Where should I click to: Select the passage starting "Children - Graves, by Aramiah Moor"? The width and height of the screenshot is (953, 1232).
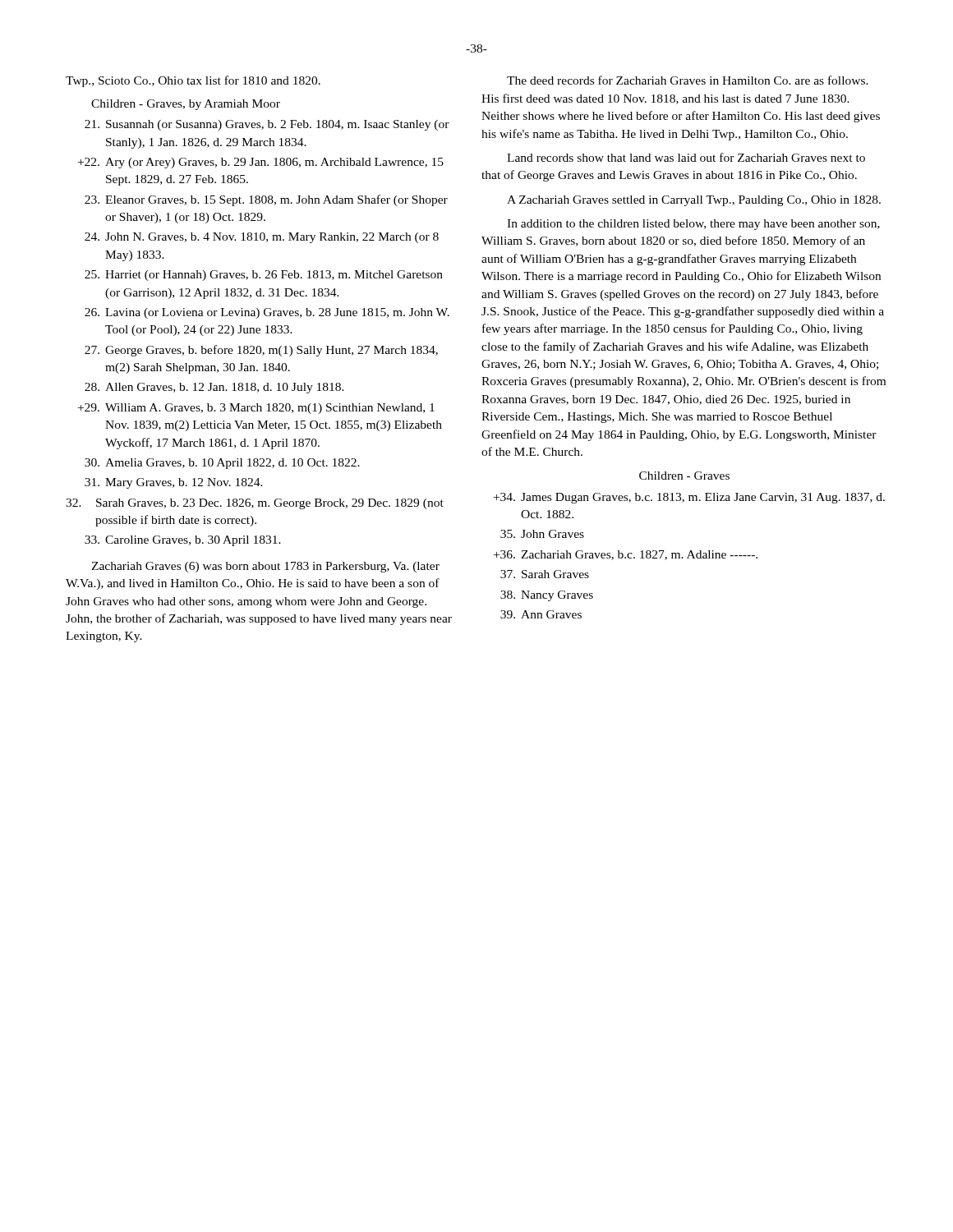pyautogui.click(x=186, y=103)
